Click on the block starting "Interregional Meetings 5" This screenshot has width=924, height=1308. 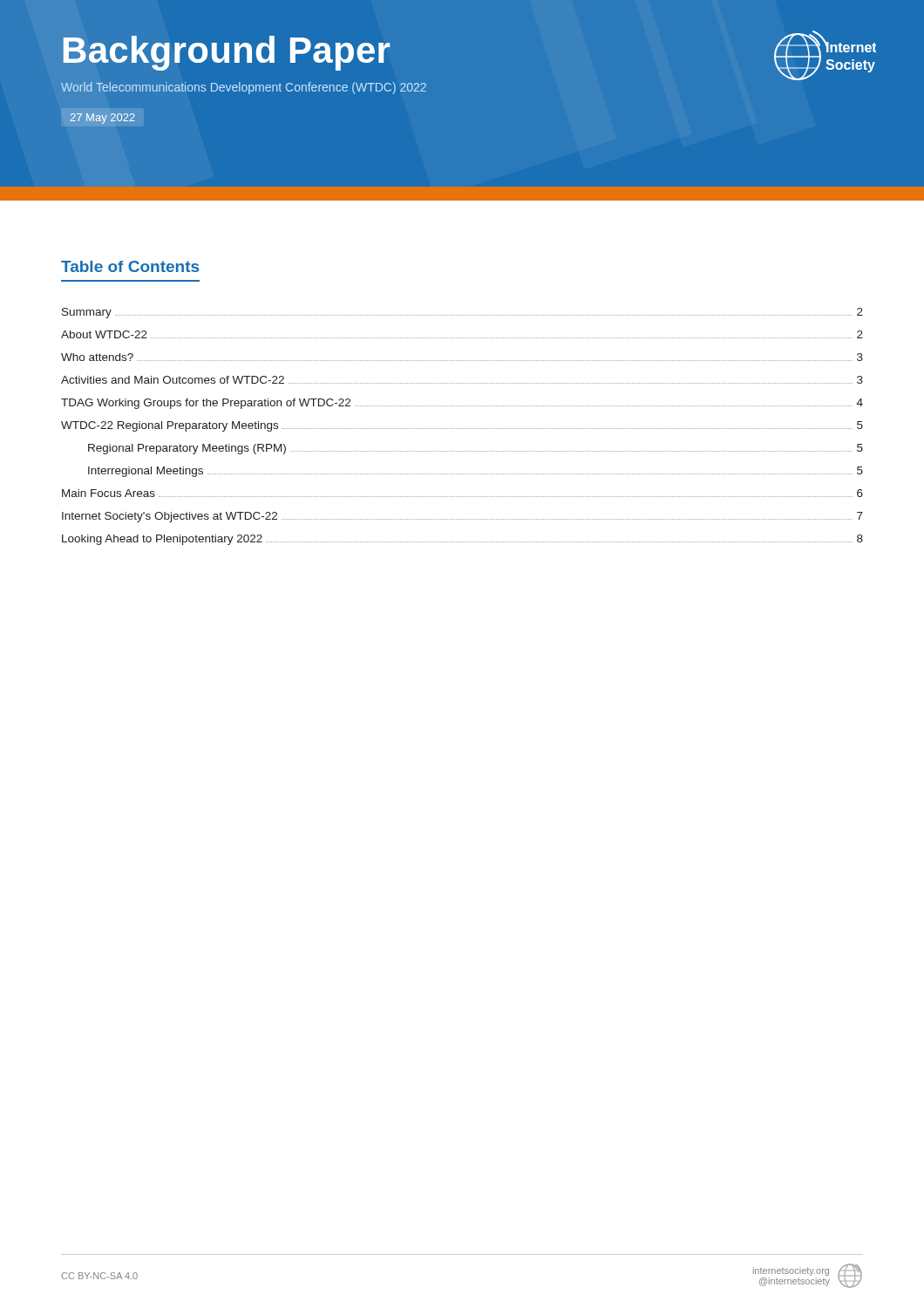tap(475, 470)
